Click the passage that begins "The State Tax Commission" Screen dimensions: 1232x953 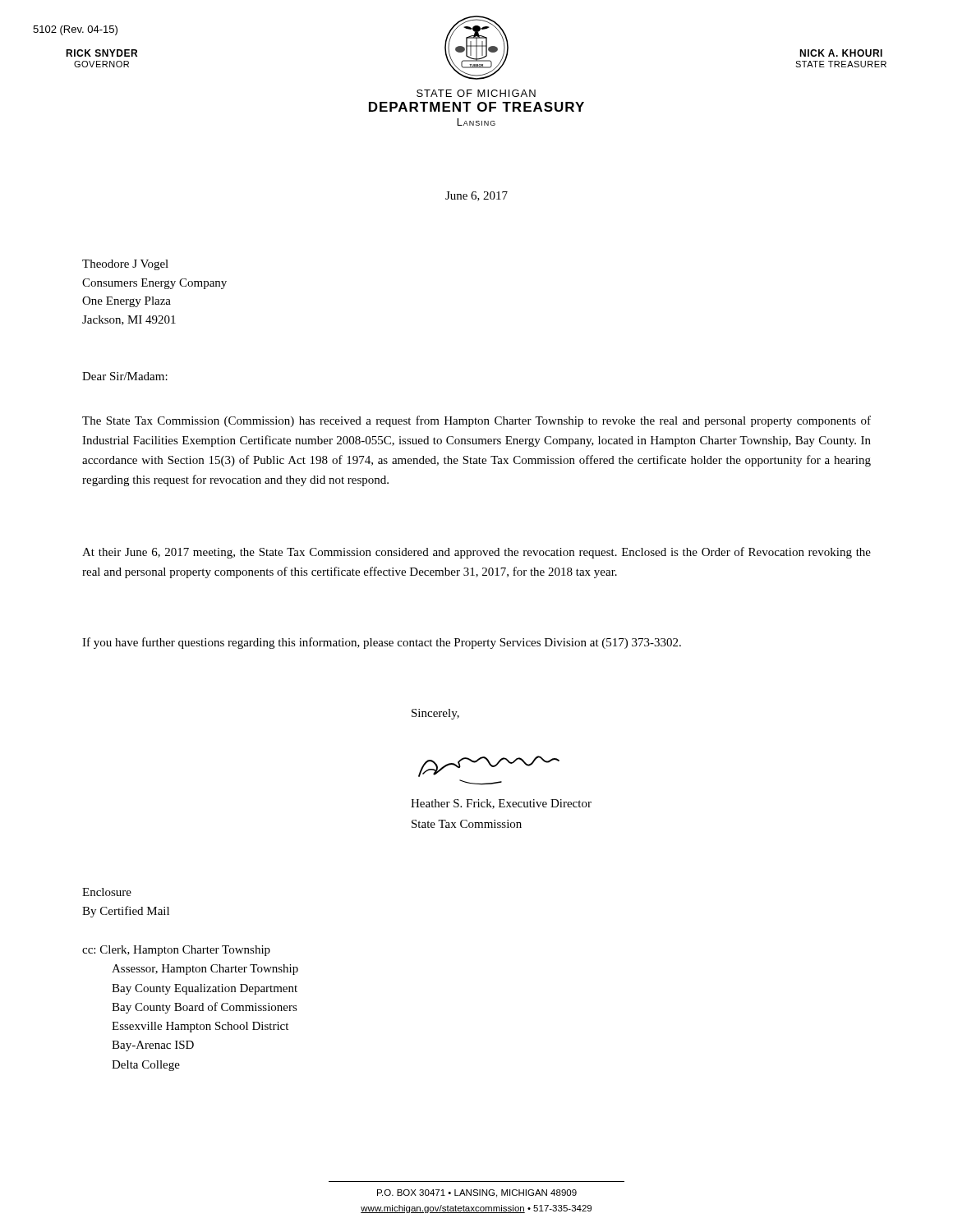point(476,450)
